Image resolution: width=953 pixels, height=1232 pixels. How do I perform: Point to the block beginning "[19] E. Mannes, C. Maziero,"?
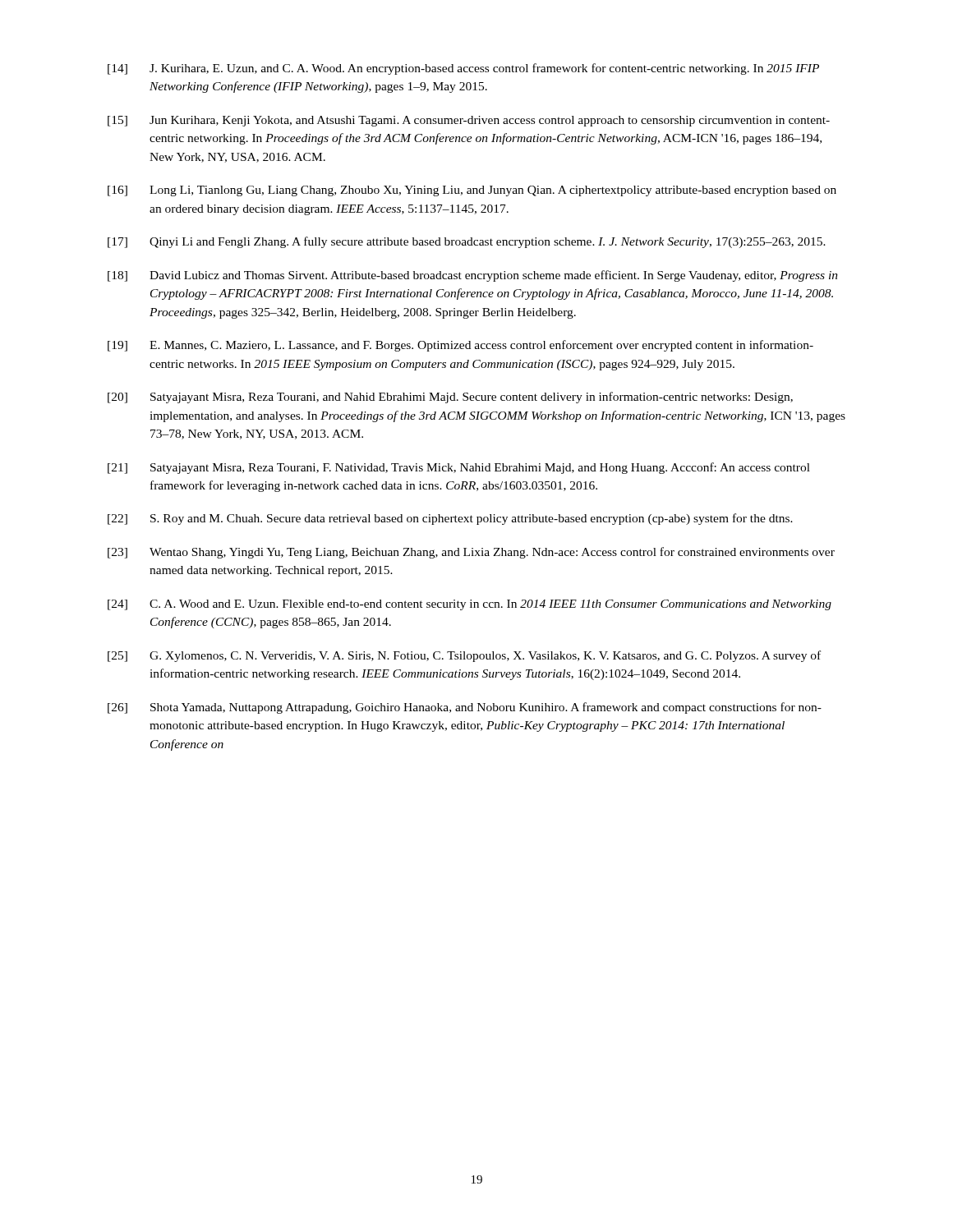476,355
